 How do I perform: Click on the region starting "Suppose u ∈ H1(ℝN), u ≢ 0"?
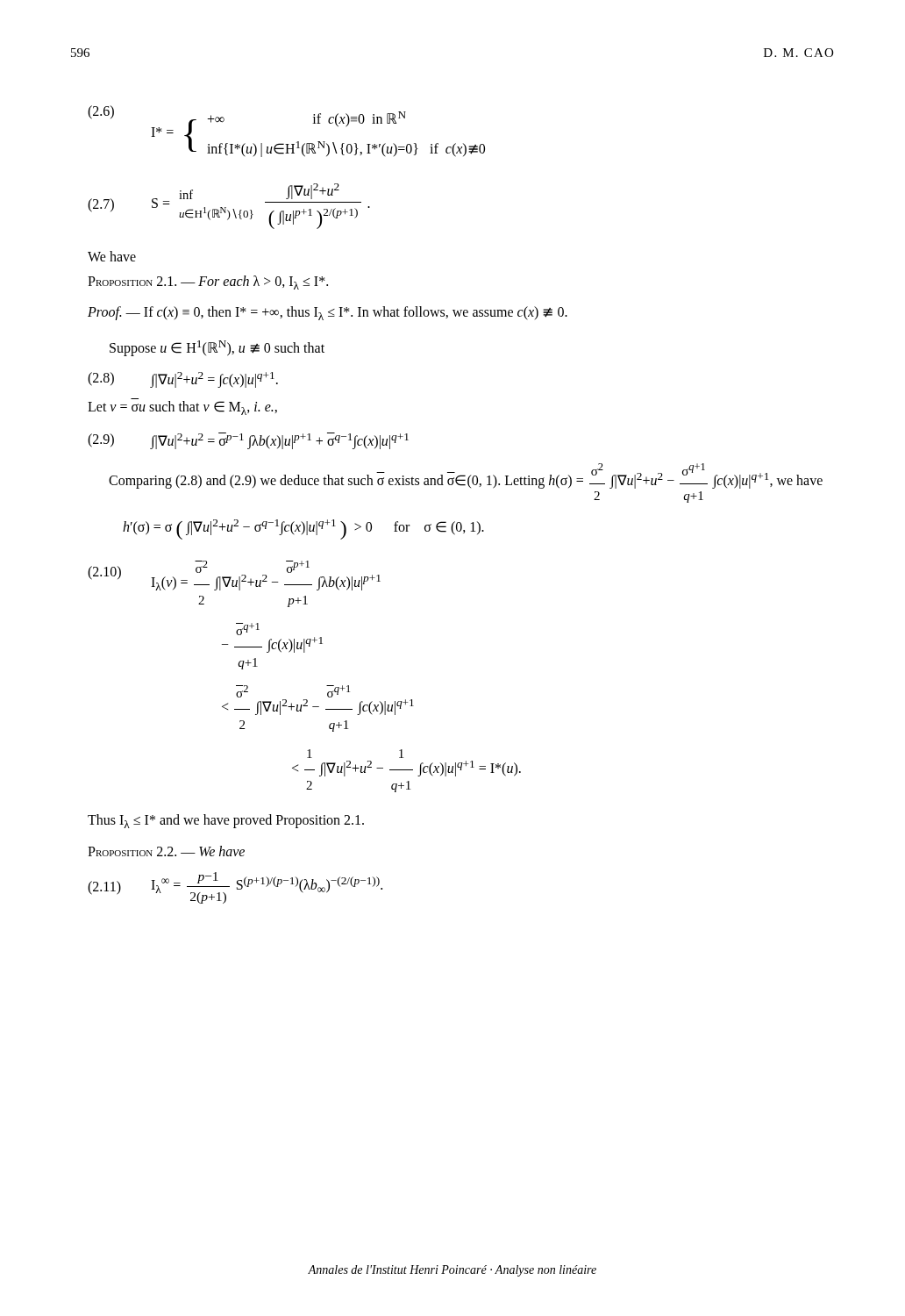(x=206, y=346)
